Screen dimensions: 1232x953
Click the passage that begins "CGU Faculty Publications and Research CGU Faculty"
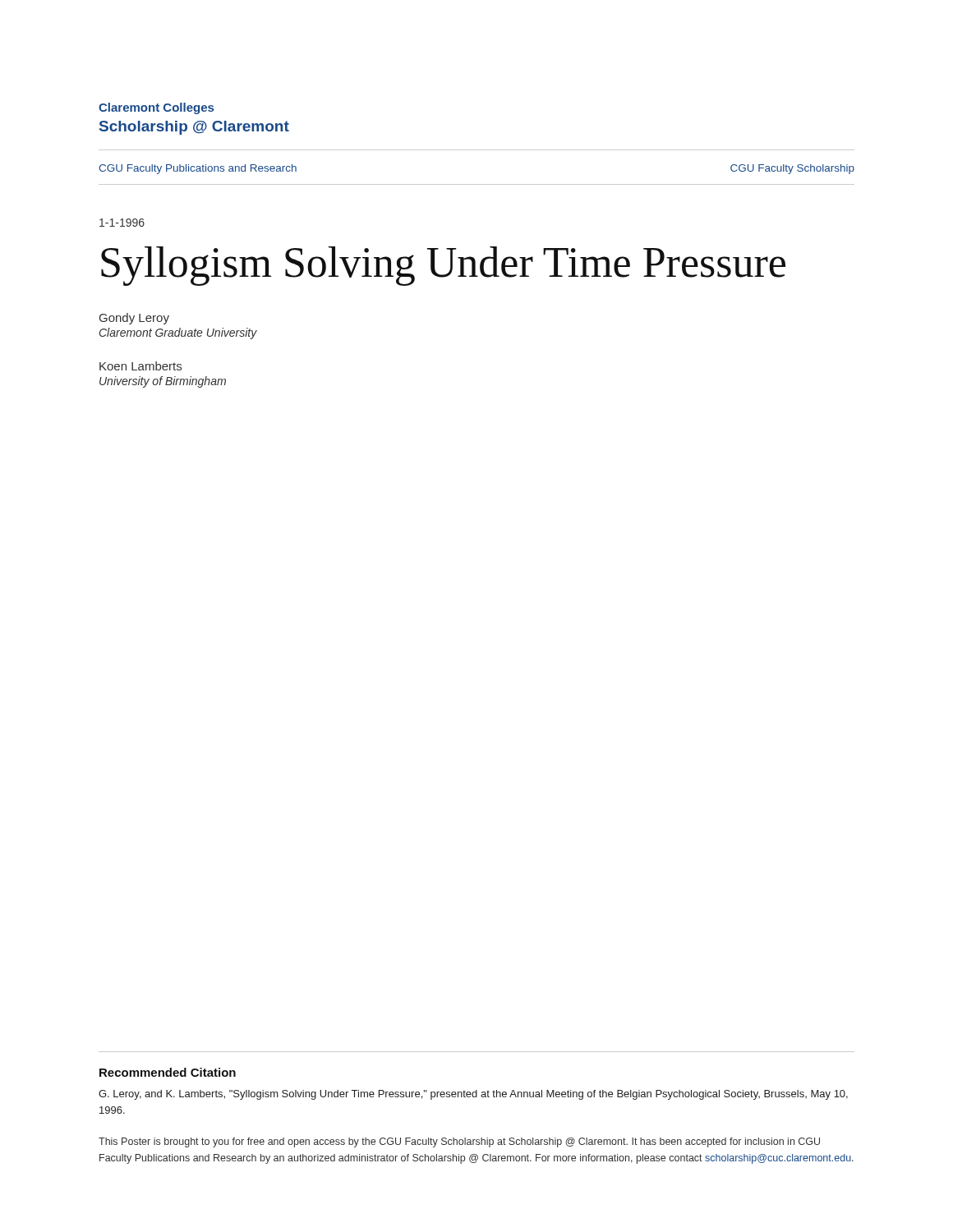pos(200,169)
